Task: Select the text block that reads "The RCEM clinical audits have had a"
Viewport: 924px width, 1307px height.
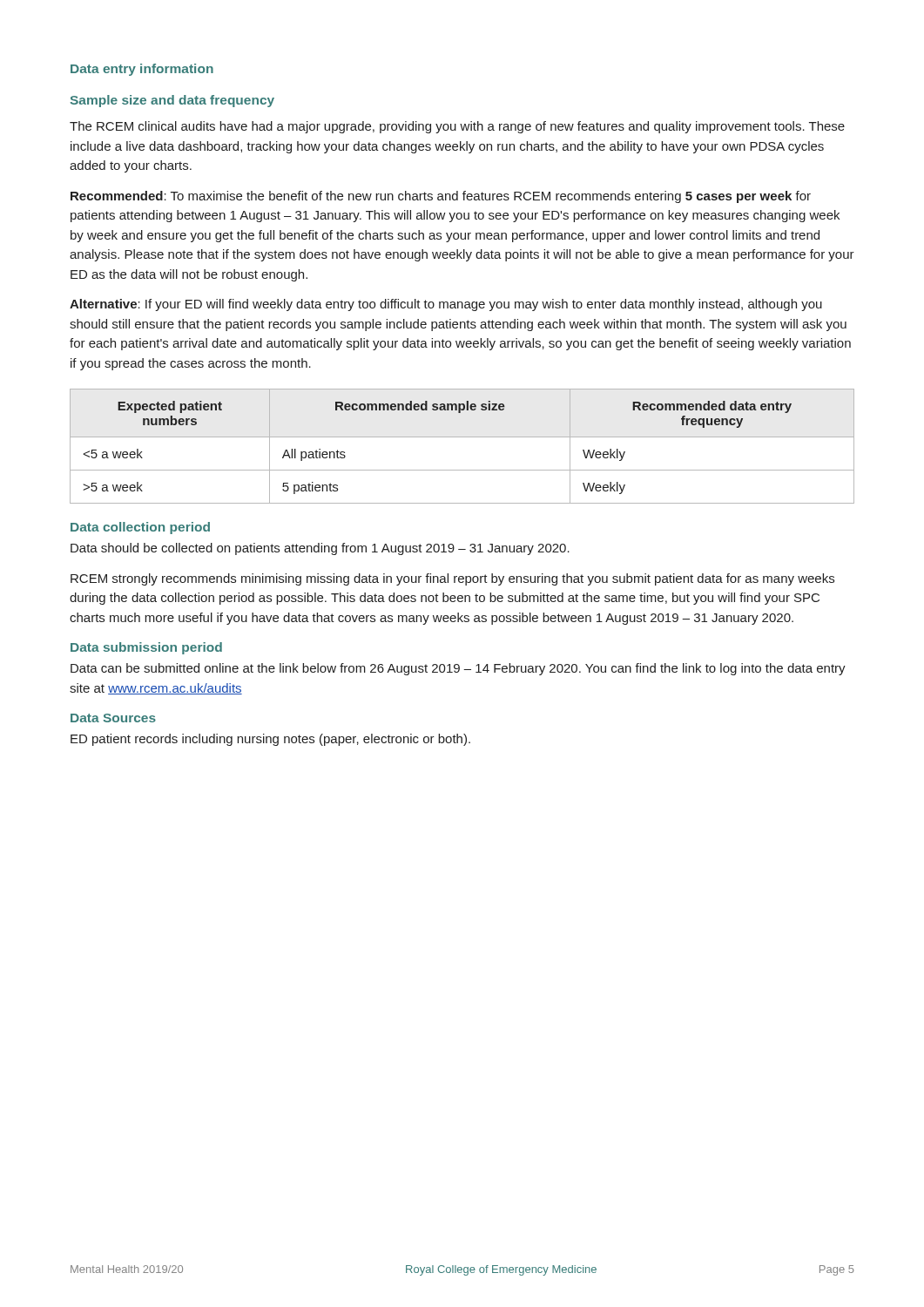Action: coord(462,146)
